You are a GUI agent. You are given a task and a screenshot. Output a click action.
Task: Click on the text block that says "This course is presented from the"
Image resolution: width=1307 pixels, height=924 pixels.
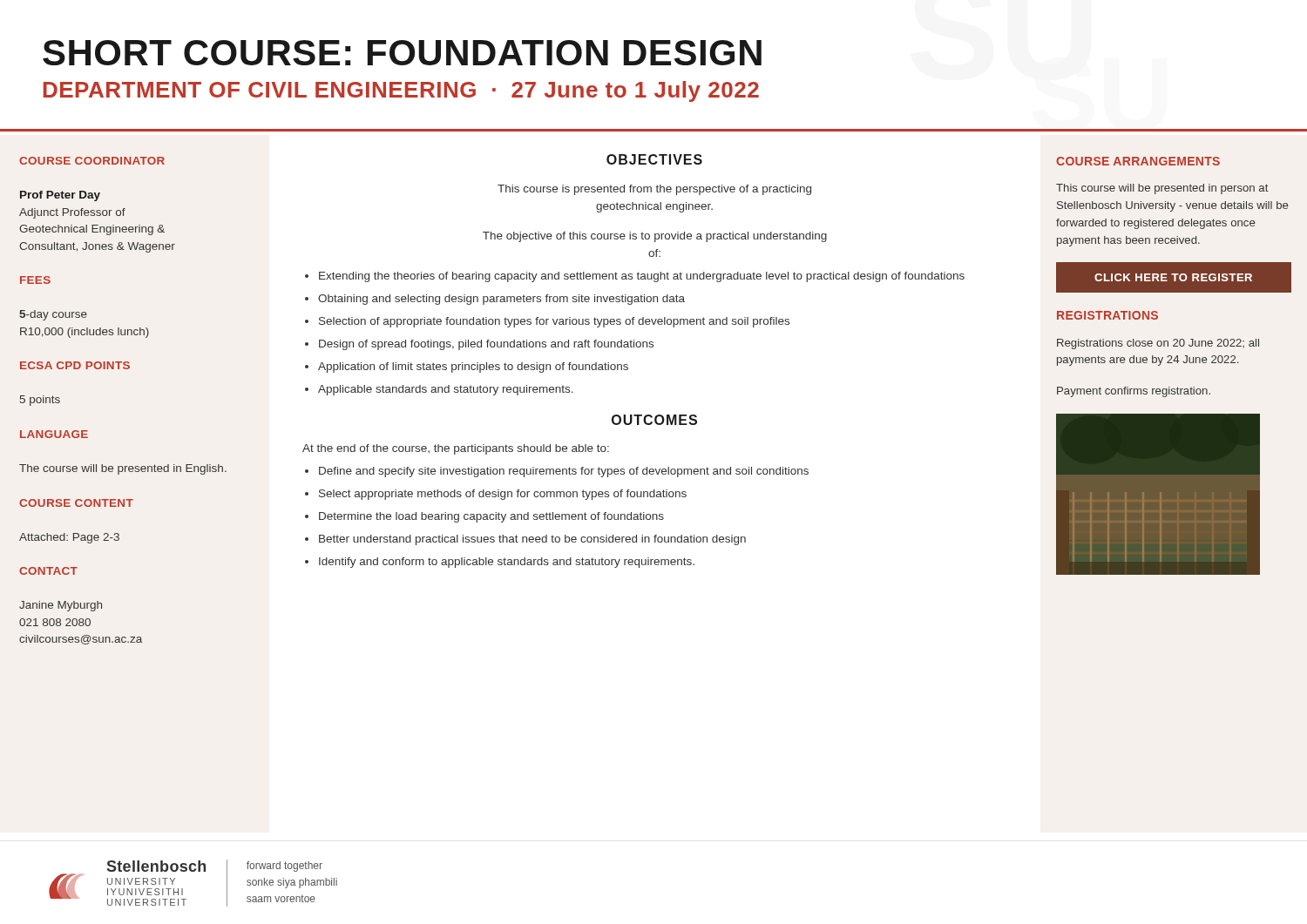(655, 221)
